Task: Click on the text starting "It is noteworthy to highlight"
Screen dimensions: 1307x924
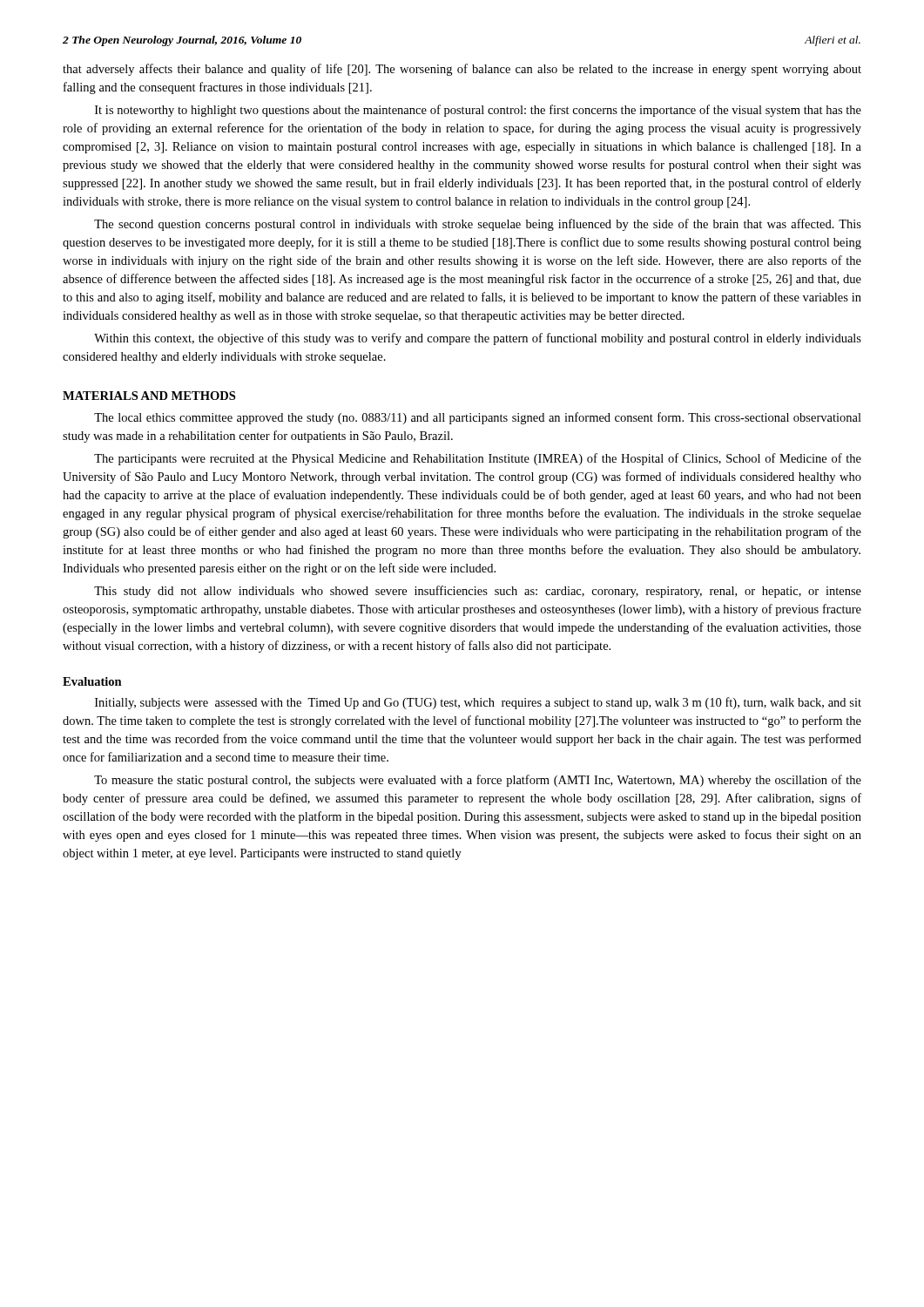Action: [462, 156]
